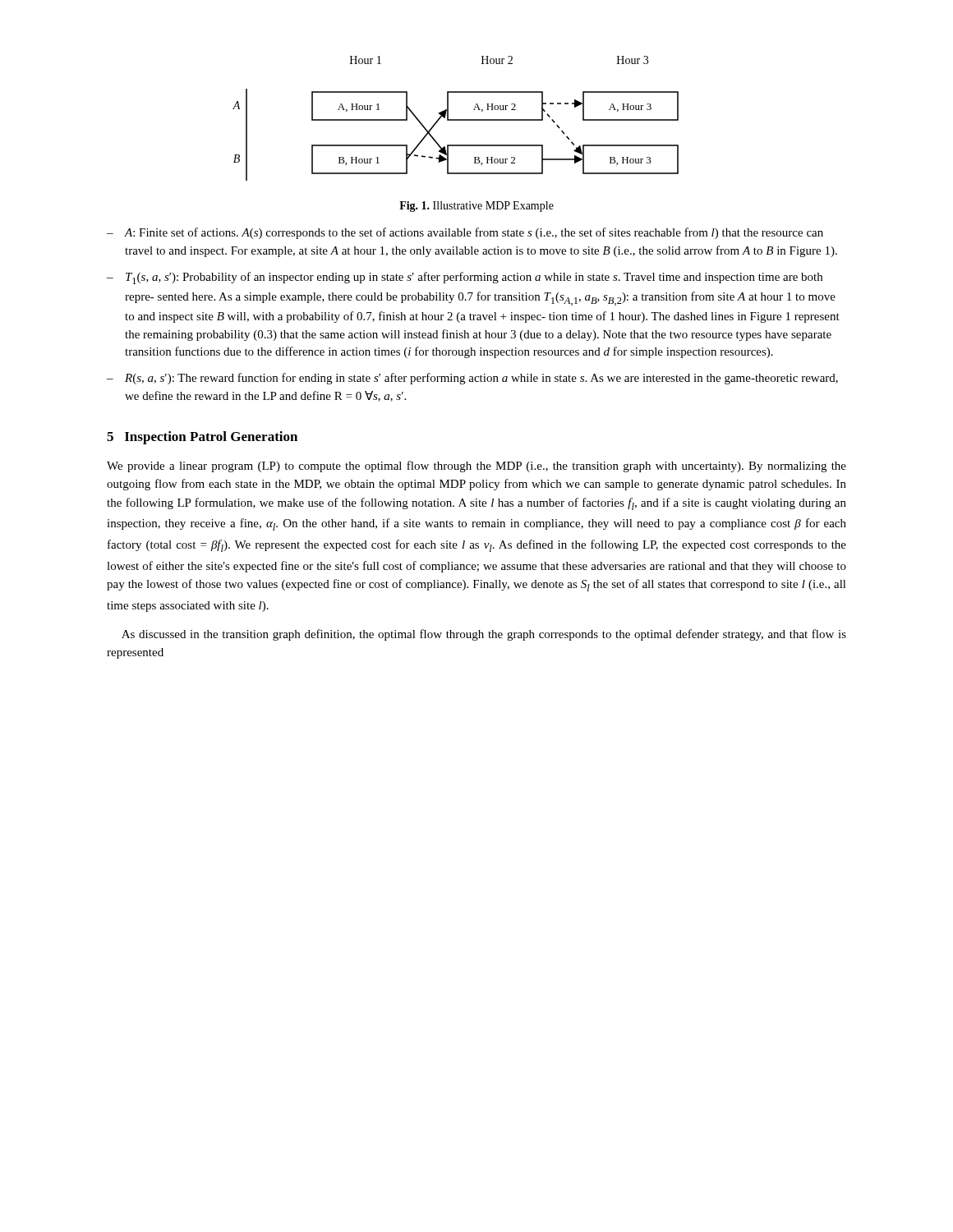Locate the block of text that opens with "– A: Finite set"
Screen dimensions: 1232x953
476,242
